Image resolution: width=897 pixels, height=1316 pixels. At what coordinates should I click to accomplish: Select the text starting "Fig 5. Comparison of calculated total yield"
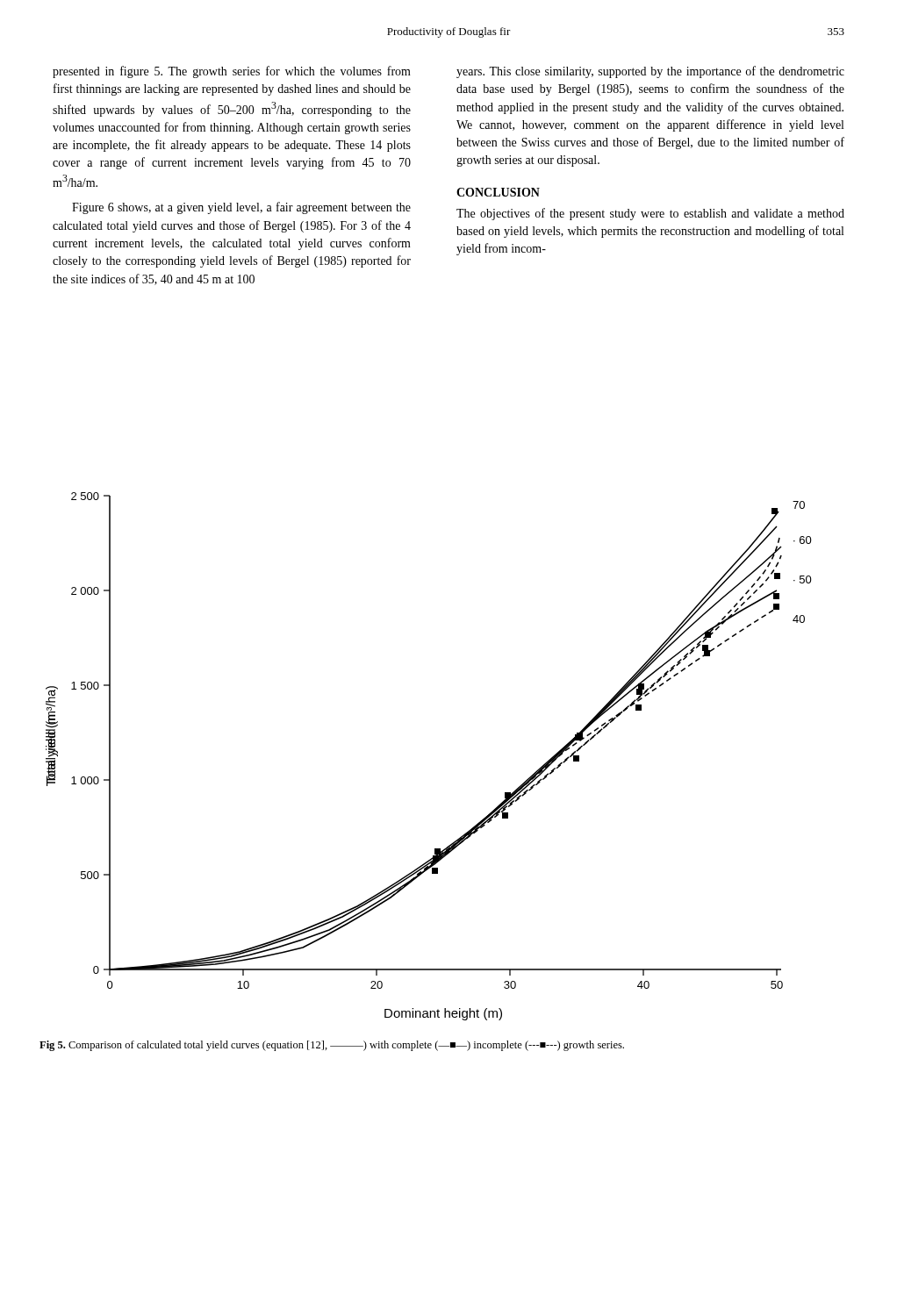(x=332, y=1045)
